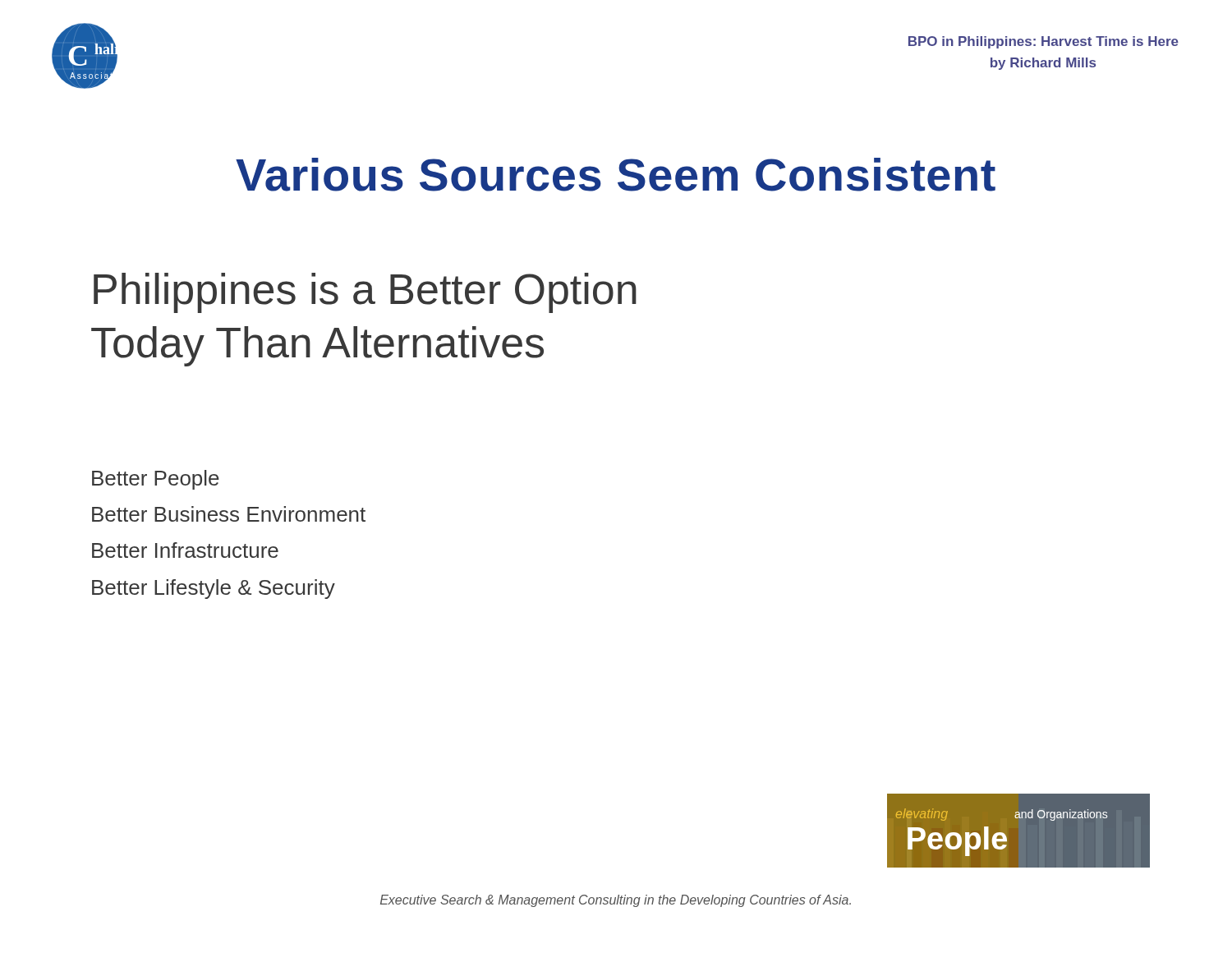Locate the section header
The width and height of the screenshot is (1232, 953).
click(x=365, y=316)
